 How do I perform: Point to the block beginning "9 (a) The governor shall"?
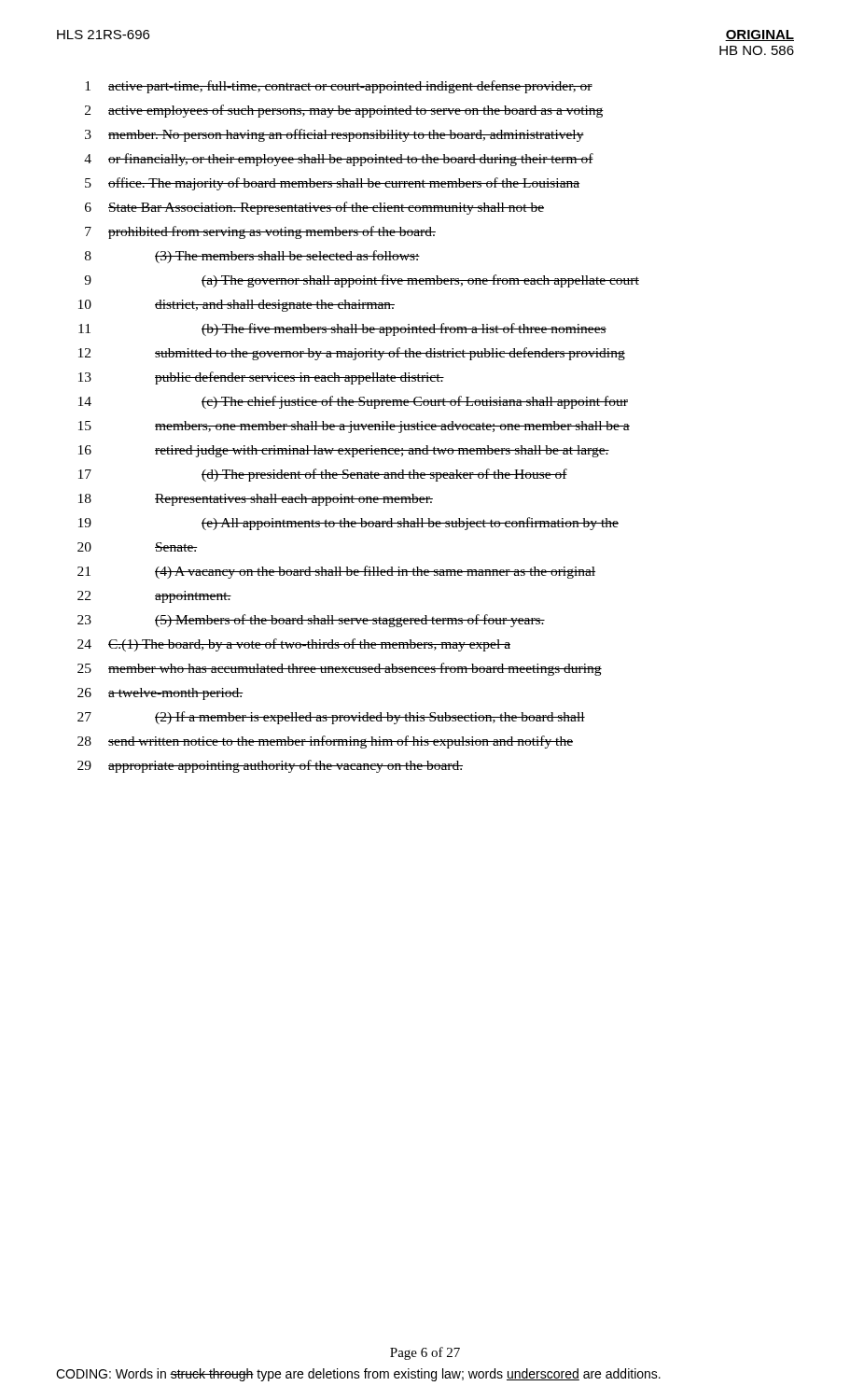tap(425, 280)
